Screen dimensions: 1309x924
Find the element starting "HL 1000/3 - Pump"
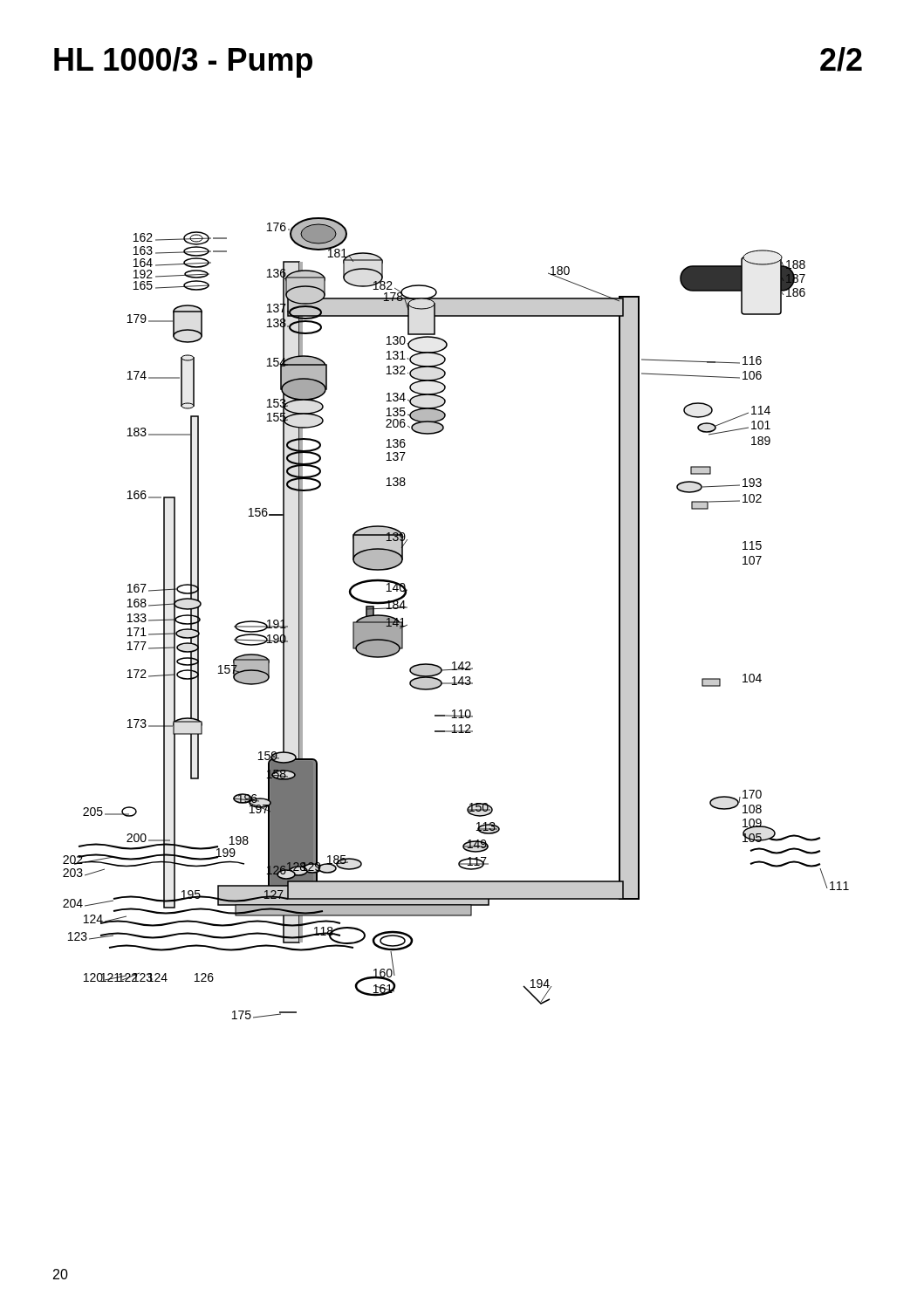pyautogui.click(x=183, y=60)
